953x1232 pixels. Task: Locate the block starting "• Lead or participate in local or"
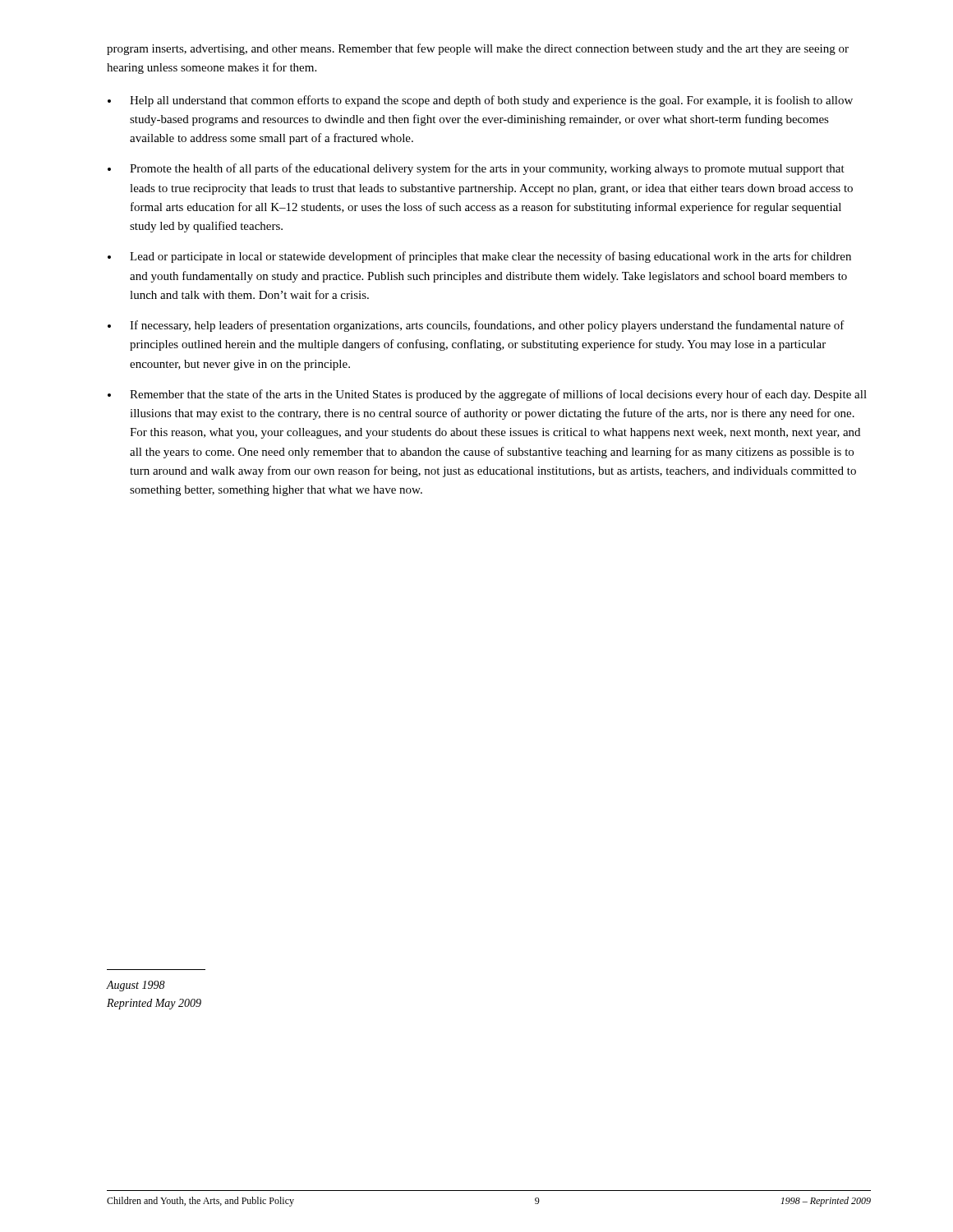489,276
